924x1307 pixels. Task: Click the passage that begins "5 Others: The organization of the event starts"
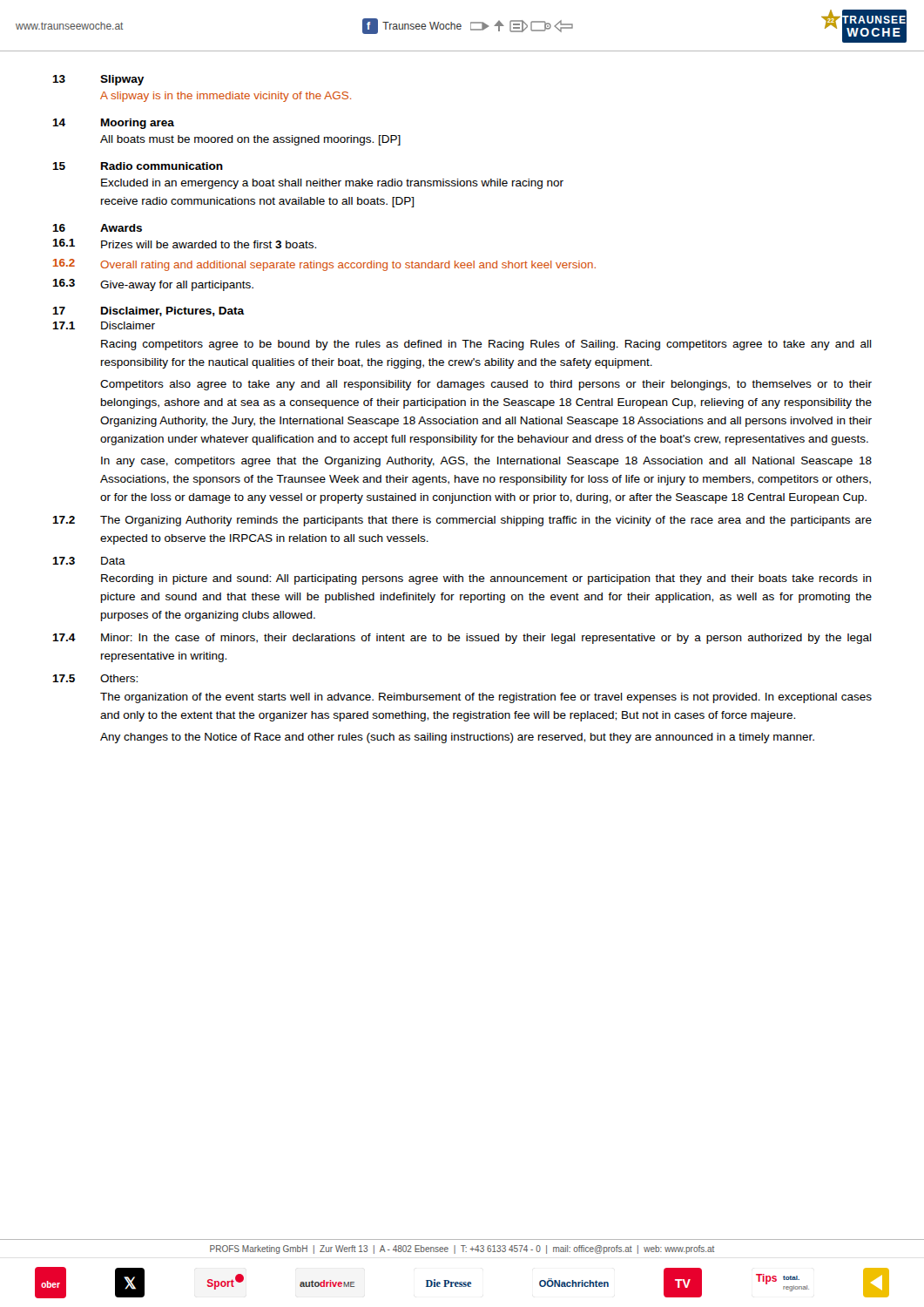click(462, 708)
